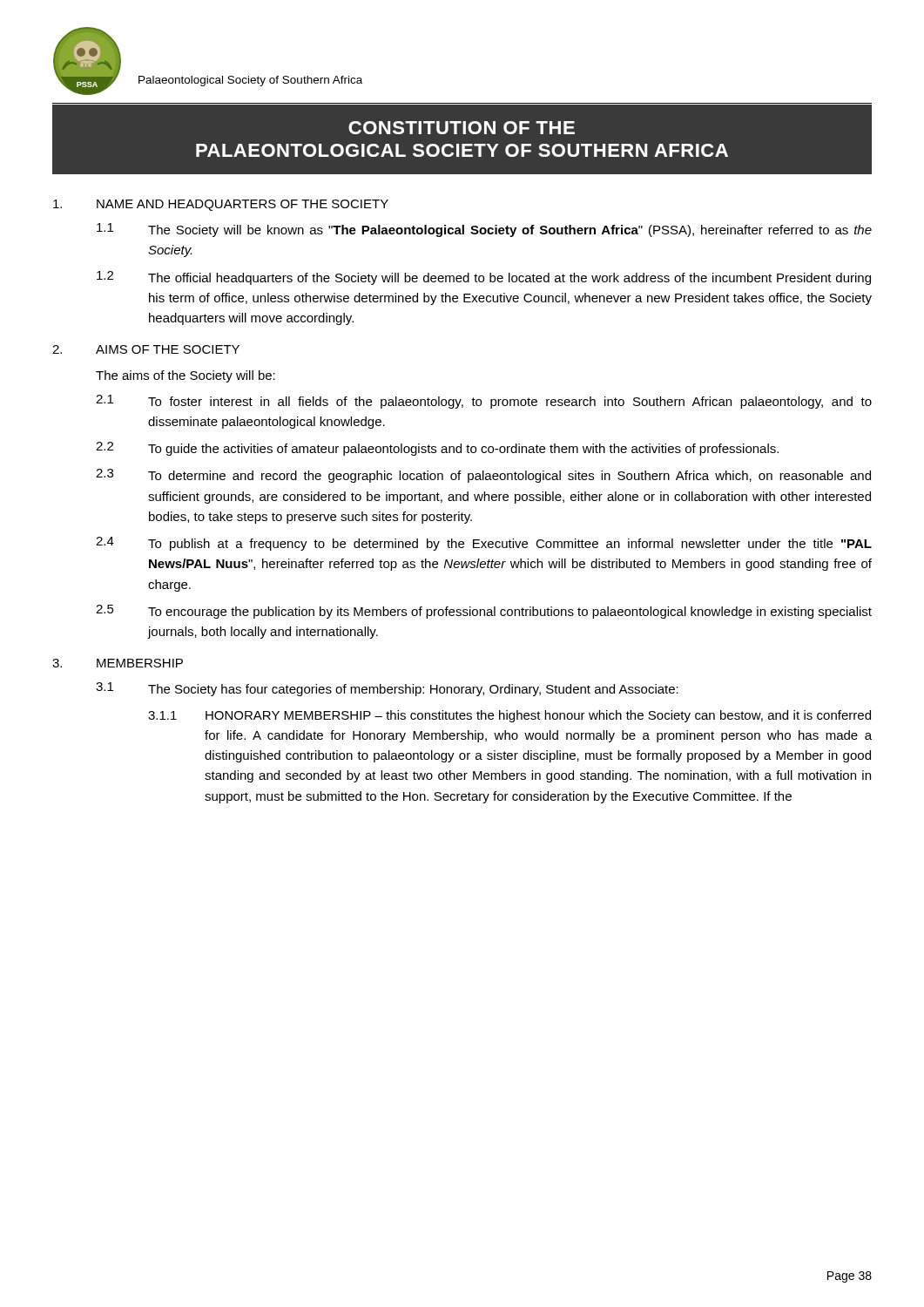Find the list item with the text "2 The official headquarters of"

tap(484, 297)
